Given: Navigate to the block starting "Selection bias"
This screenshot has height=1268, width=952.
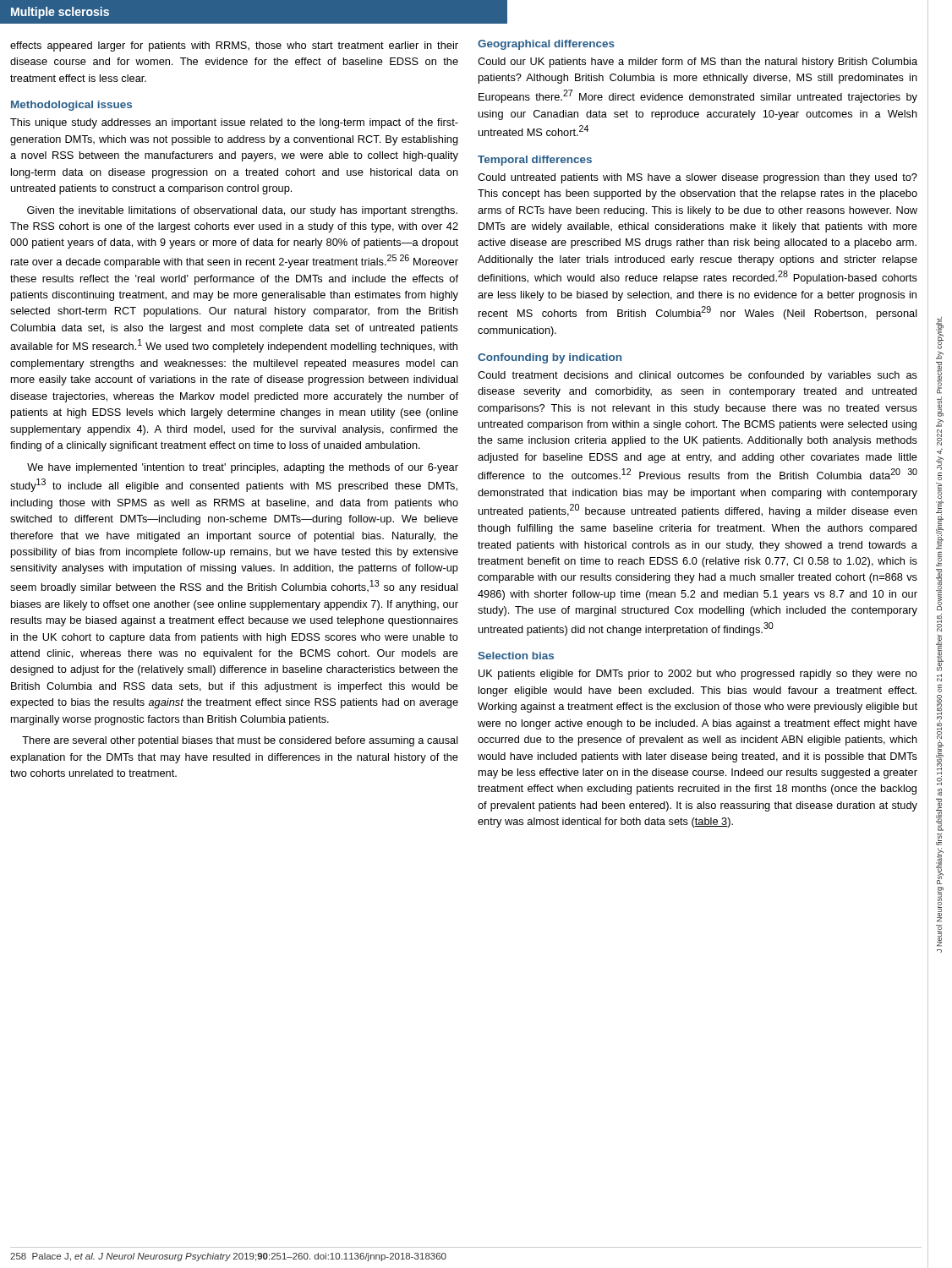Looking at the screenshot, I should tap(516, 656).
